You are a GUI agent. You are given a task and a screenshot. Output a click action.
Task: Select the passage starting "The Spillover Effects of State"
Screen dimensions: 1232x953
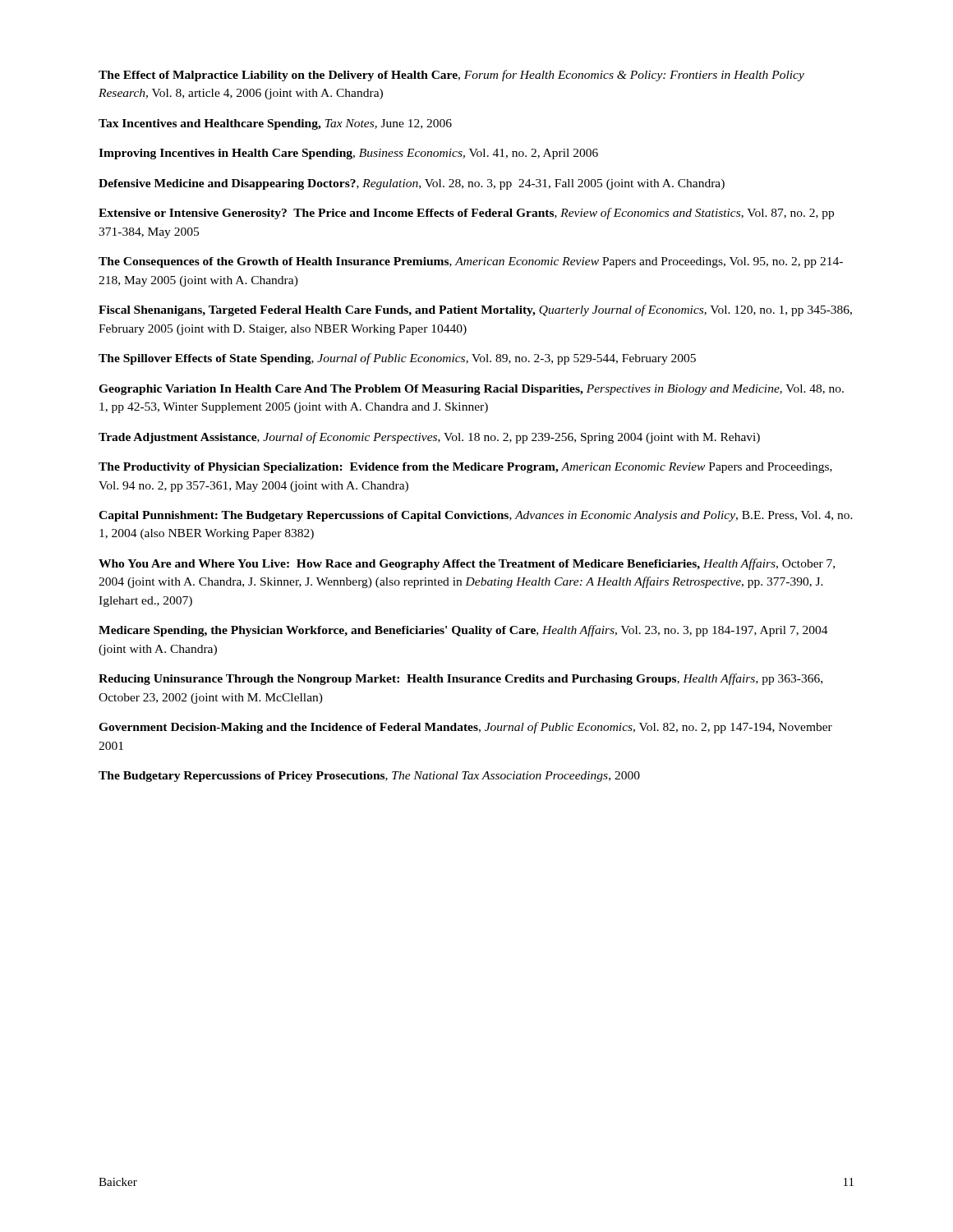pos(397,358)
